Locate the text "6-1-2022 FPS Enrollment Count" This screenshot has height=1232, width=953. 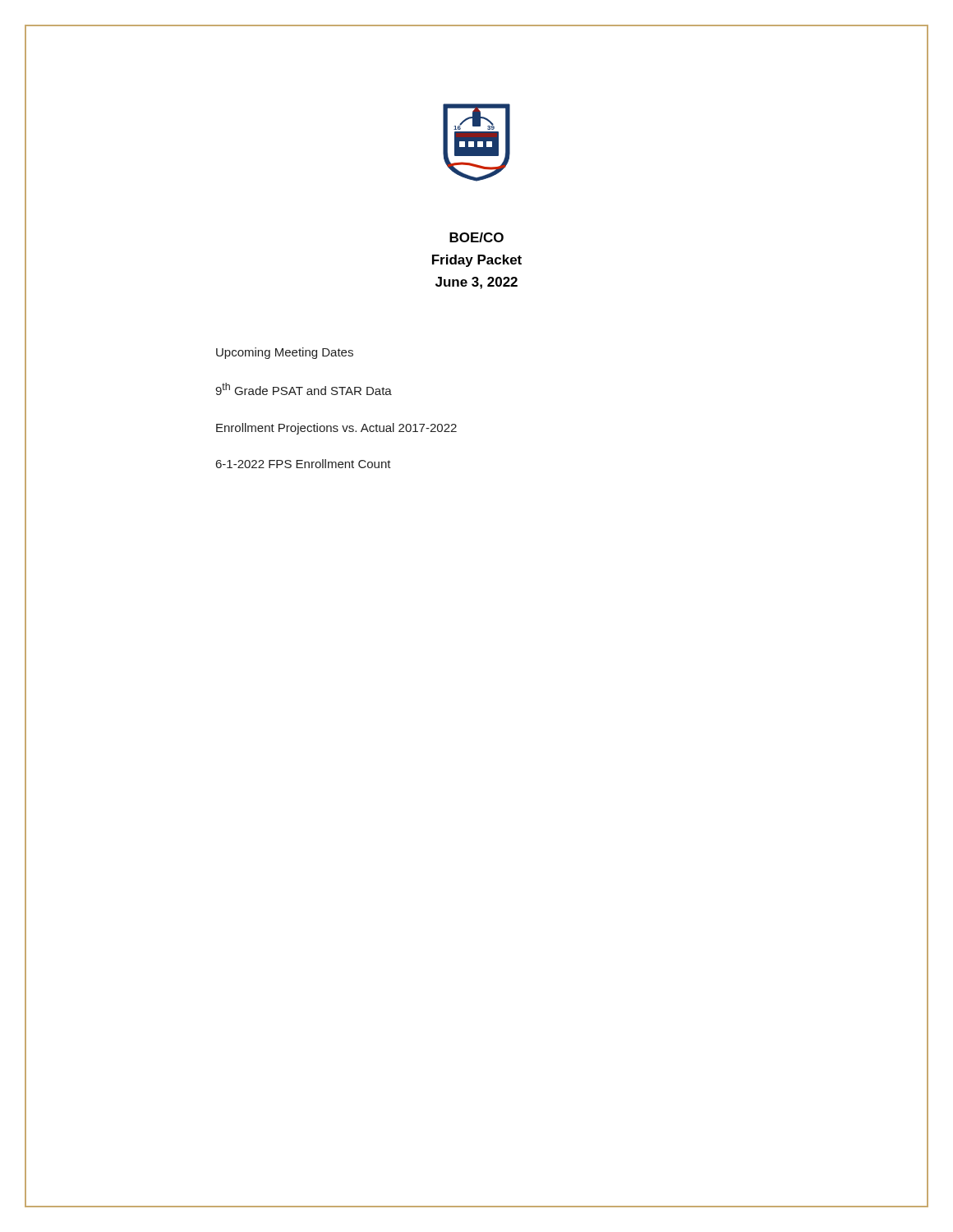pos(303,464)
